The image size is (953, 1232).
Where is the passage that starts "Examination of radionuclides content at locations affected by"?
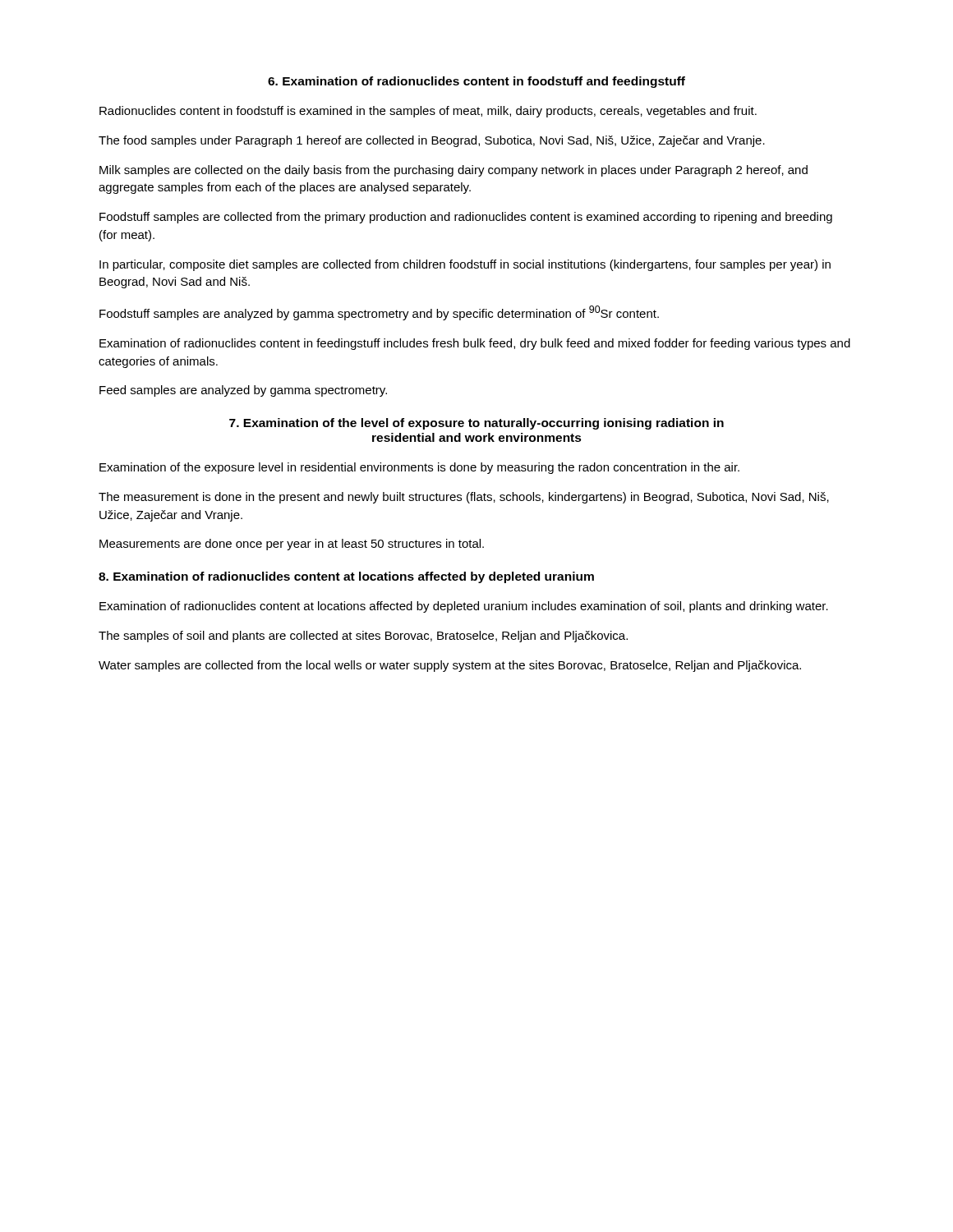(x=464, y=606)
